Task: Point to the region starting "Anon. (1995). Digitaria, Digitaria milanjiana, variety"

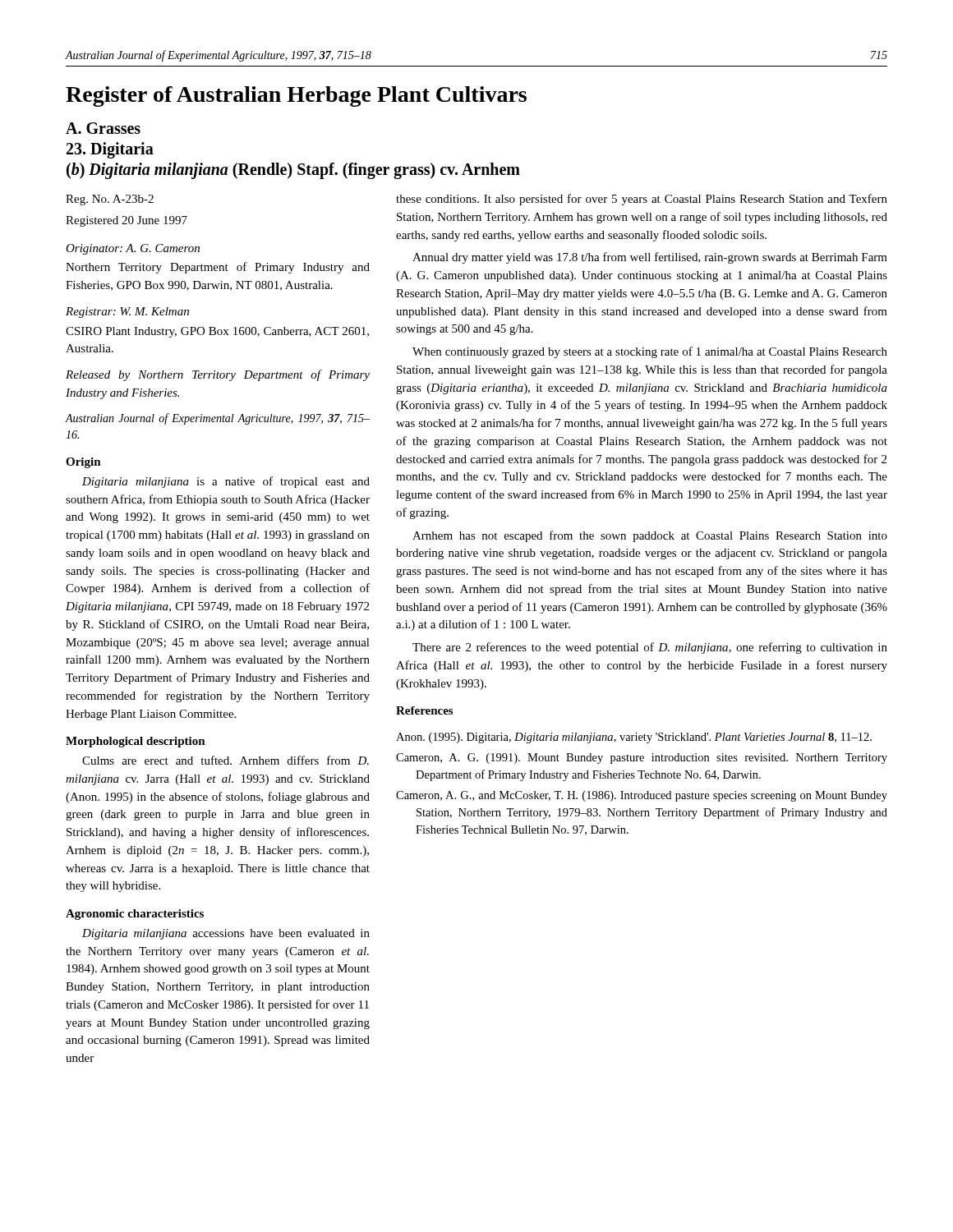Action: pyautogui.click(x=642, y=737)
